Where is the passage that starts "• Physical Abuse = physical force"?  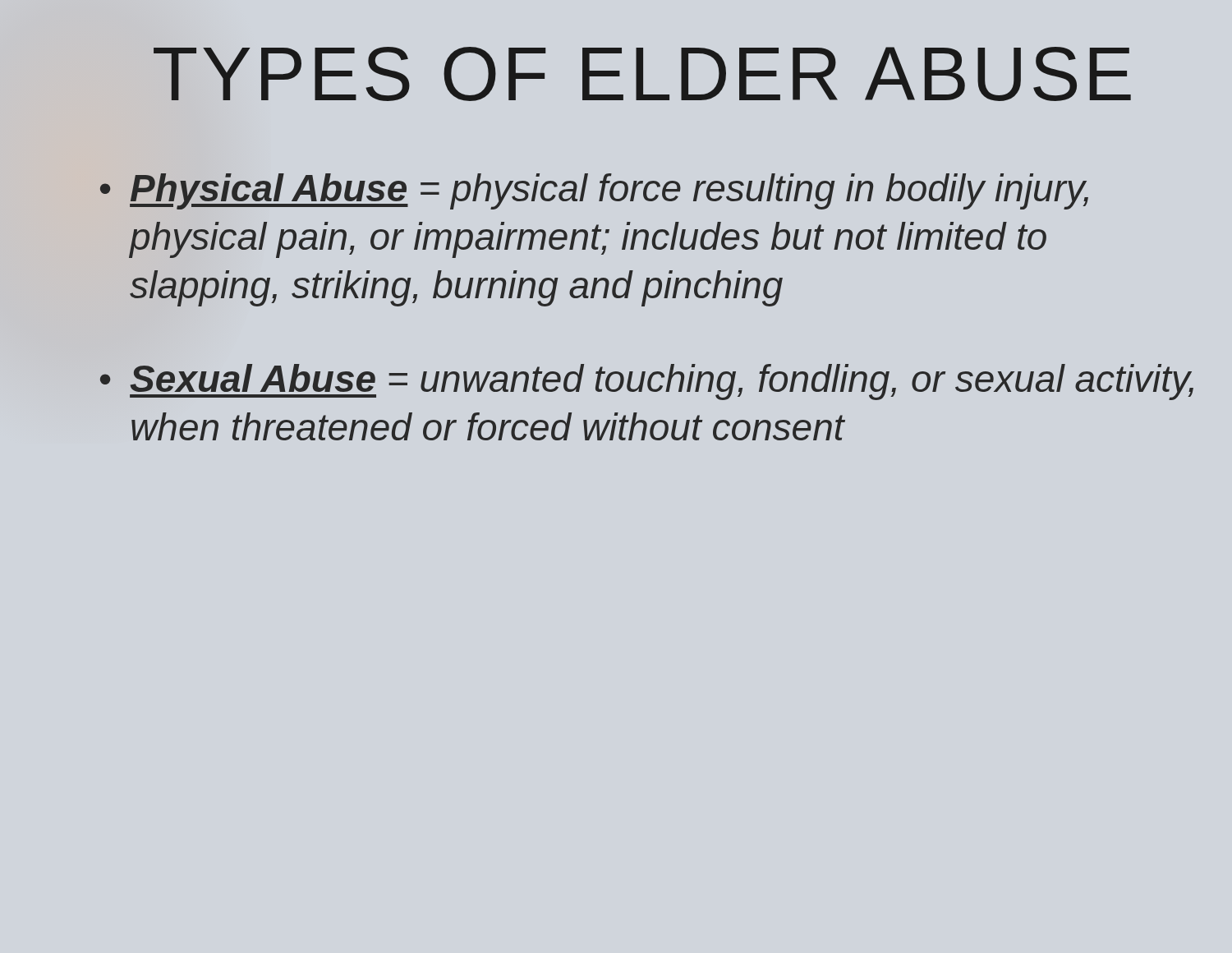[649, 237]
